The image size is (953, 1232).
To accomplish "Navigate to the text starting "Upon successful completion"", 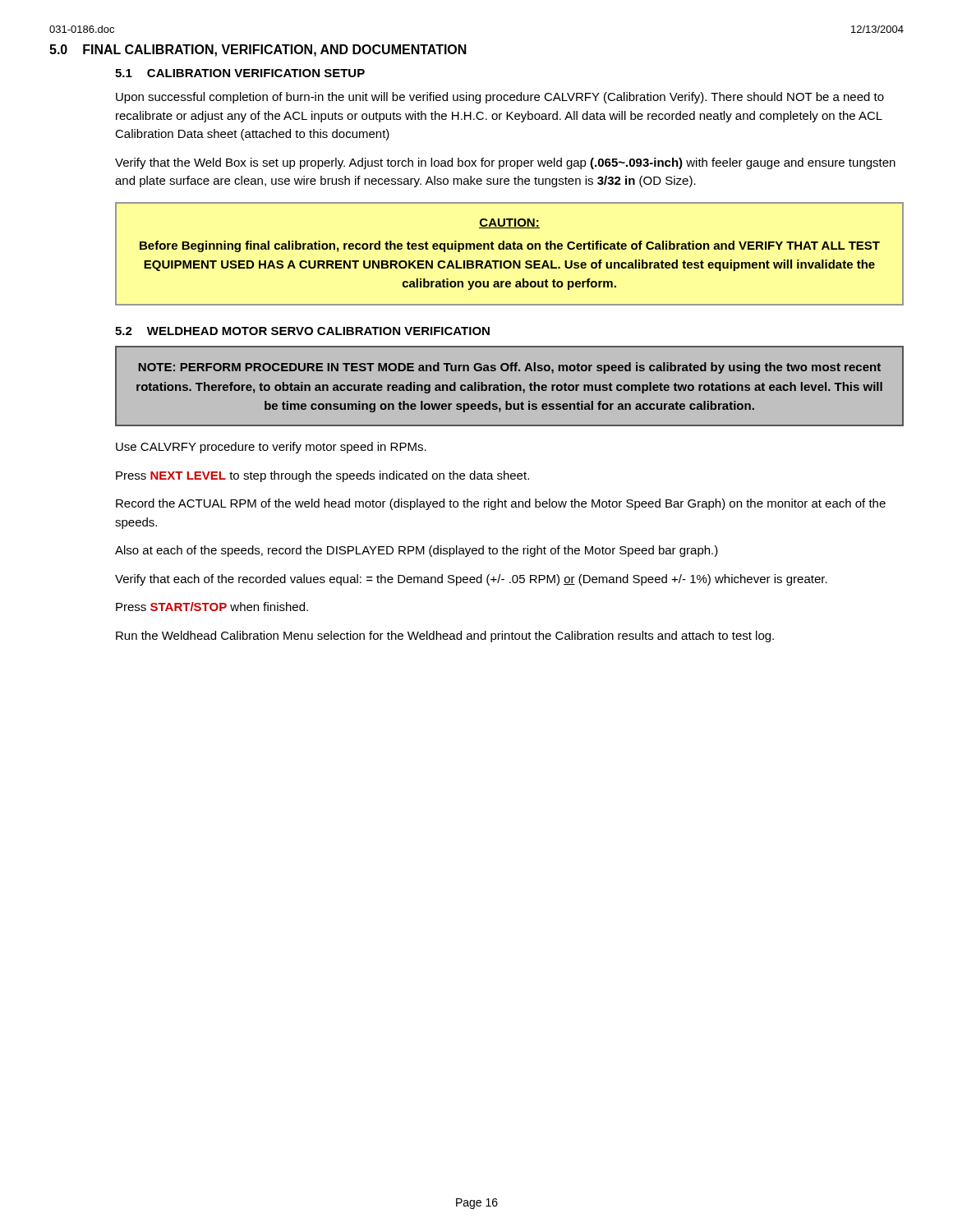I will pos(500,115).
